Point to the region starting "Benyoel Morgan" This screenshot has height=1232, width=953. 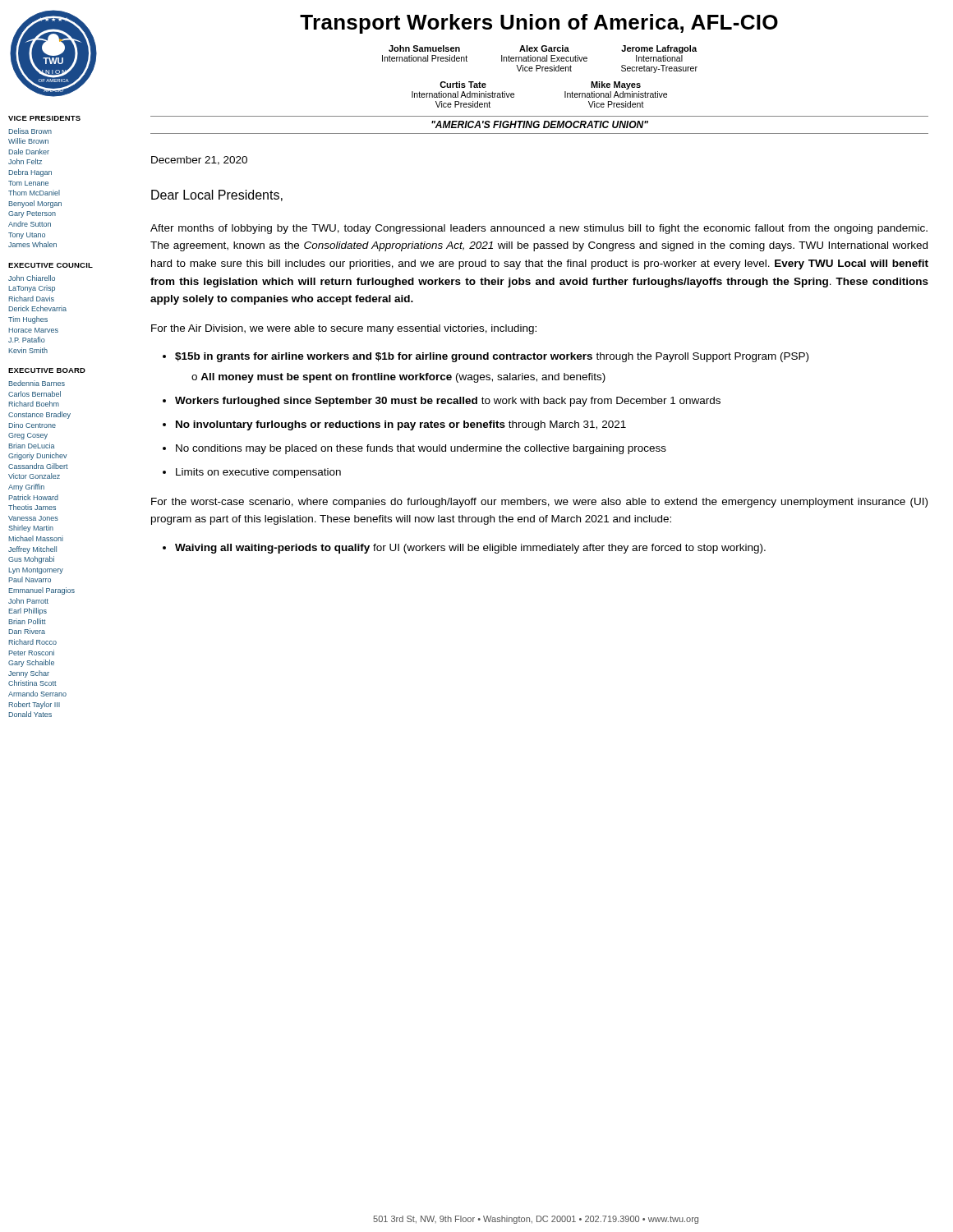35,204
